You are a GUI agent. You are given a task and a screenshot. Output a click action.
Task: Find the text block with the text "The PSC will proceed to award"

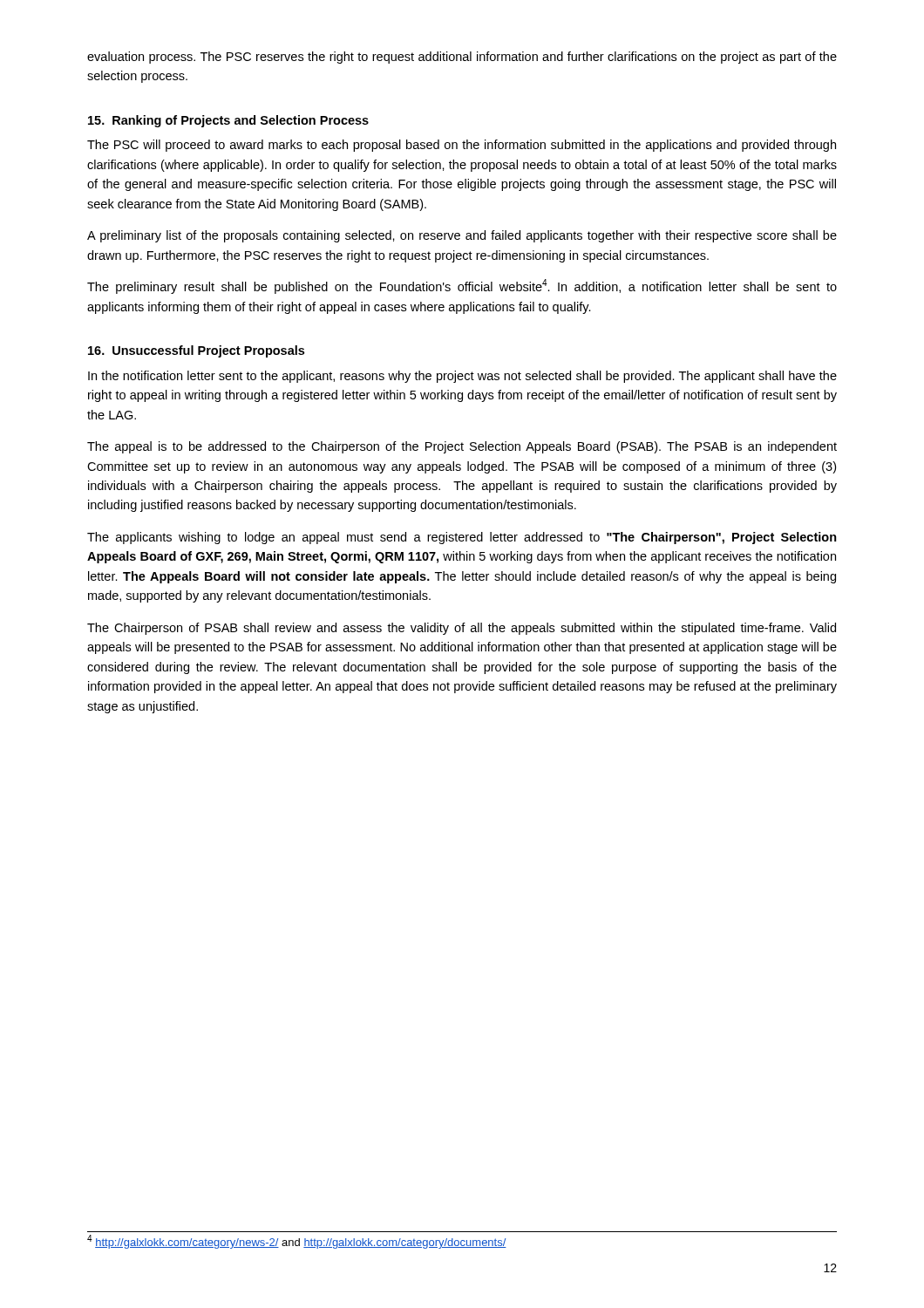click(x=462, y=174)
